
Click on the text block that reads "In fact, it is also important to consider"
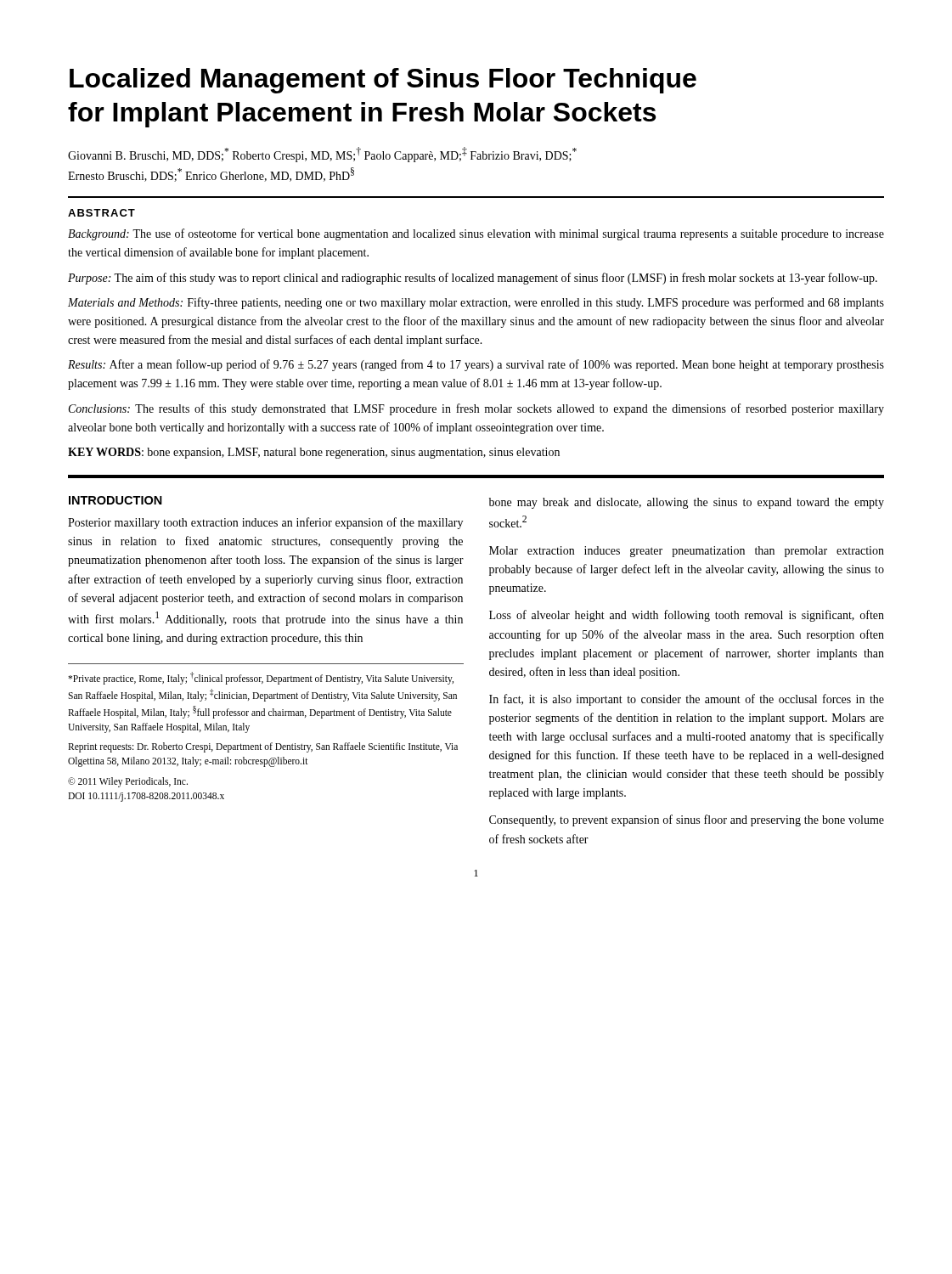(x=686, y=746)
